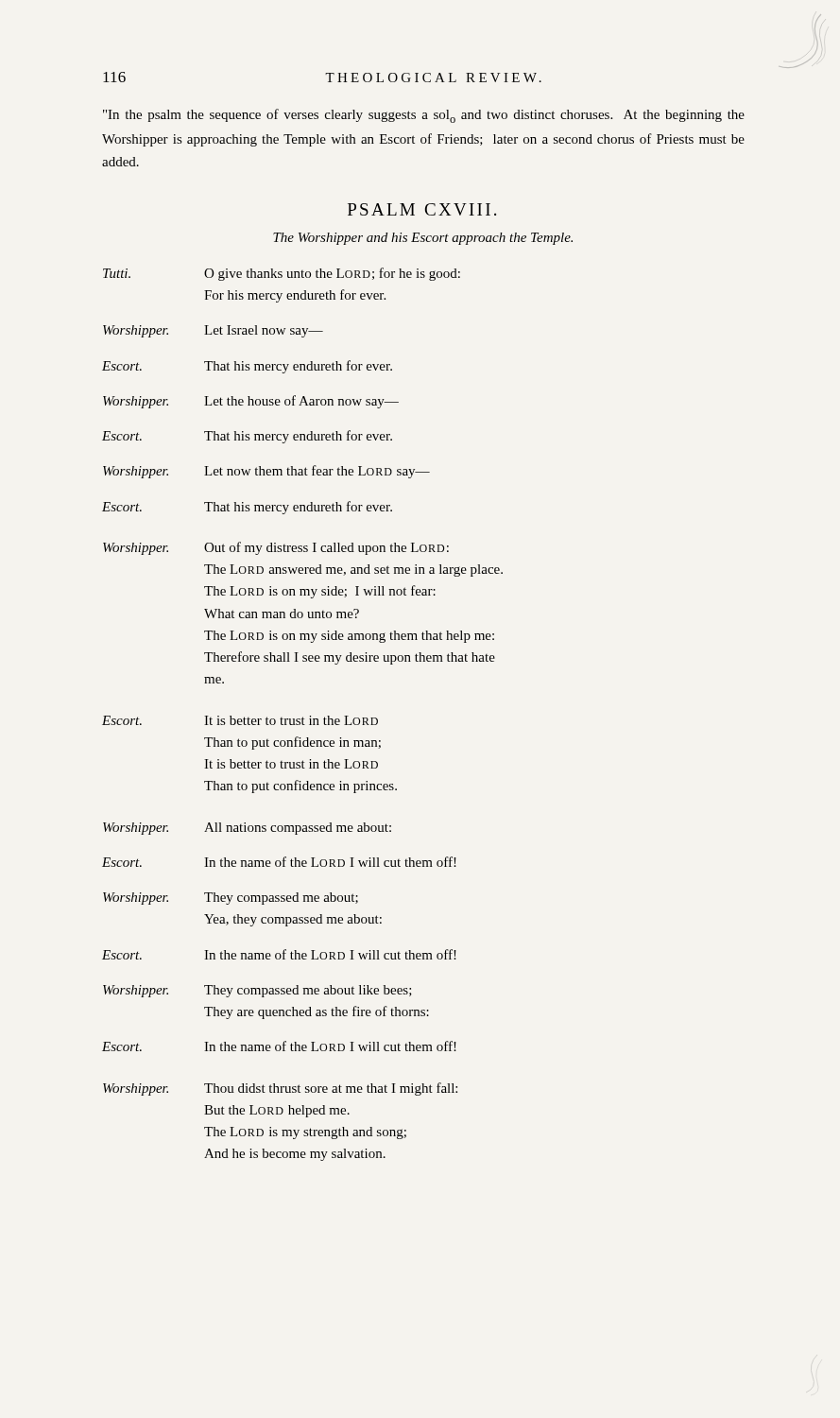Find the passage starting "Escort. It is better"

pyautogui.click(x=240, y=720)
